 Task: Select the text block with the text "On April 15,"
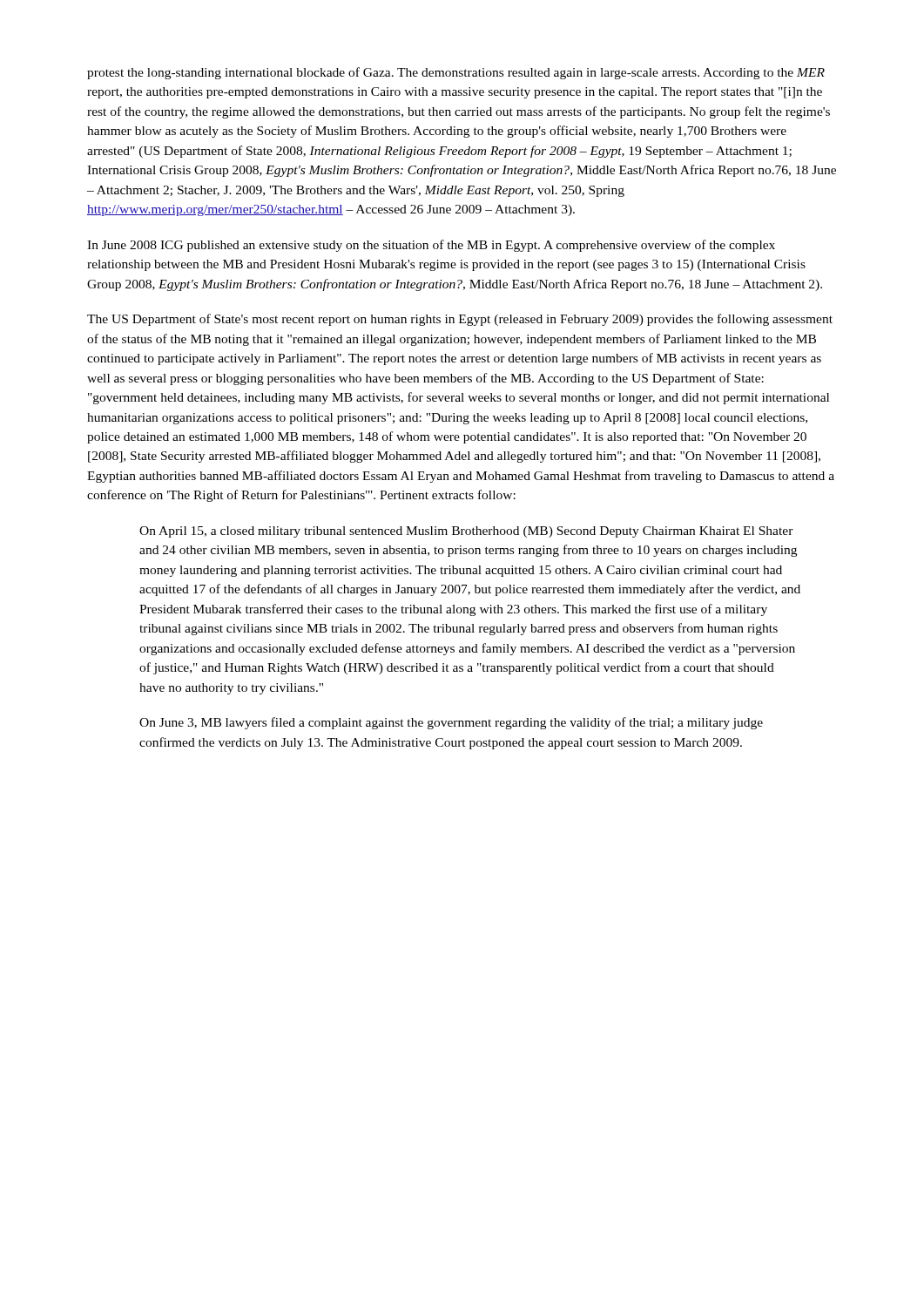click(x=470, y=608)
